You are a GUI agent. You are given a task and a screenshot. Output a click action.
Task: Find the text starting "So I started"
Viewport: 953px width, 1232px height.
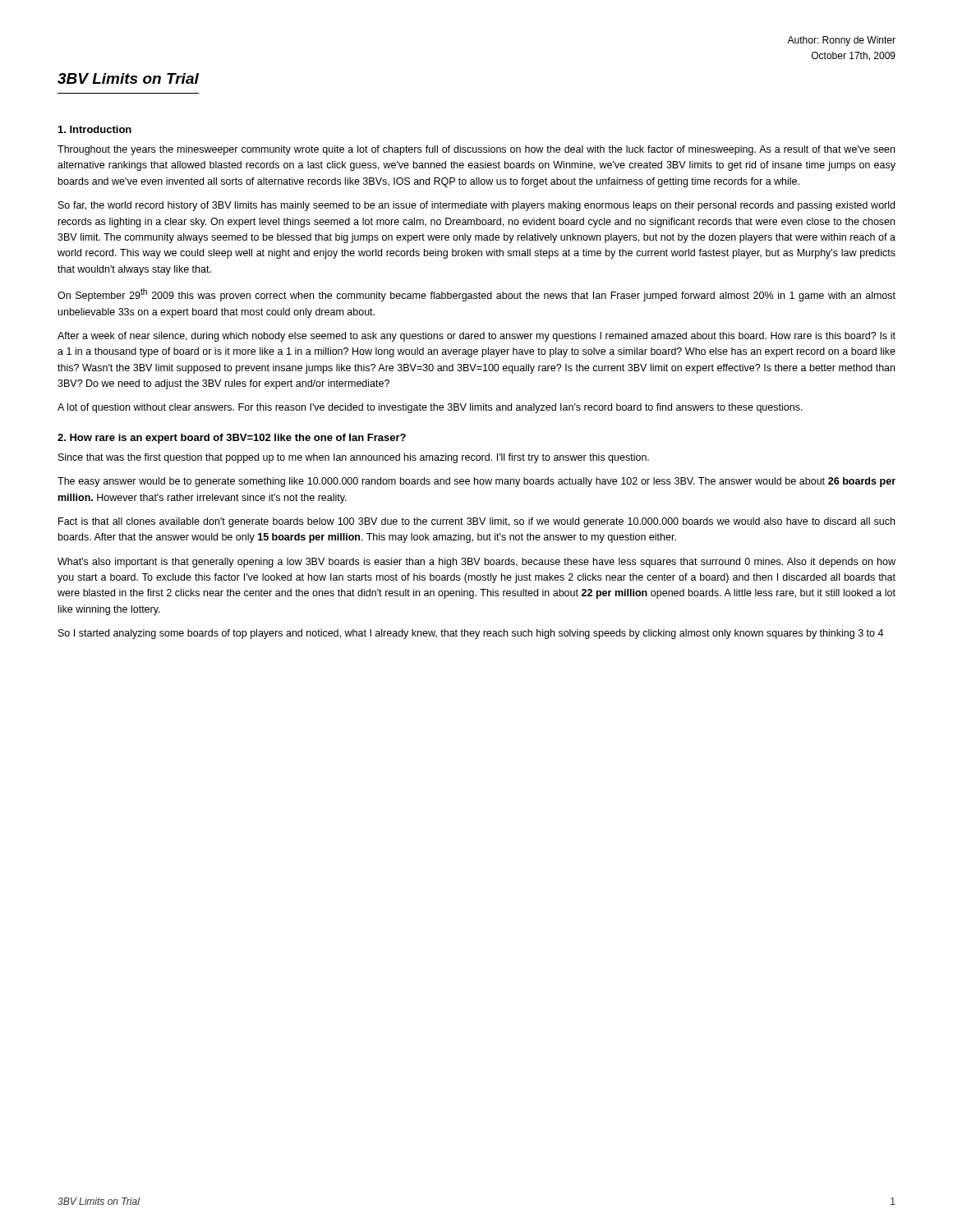[470, 633]
